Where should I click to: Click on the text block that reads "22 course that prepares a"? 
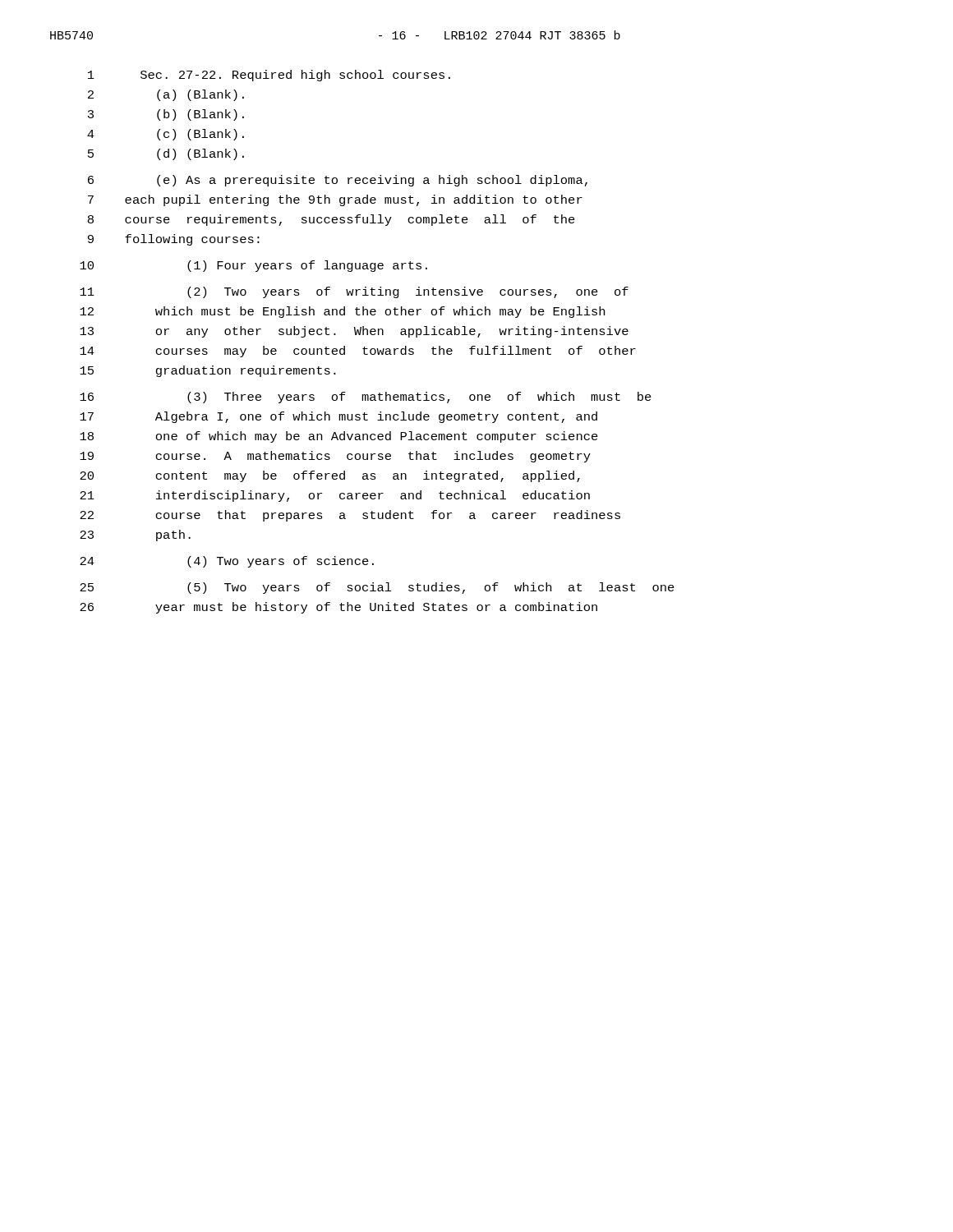[x=476, y=516]
